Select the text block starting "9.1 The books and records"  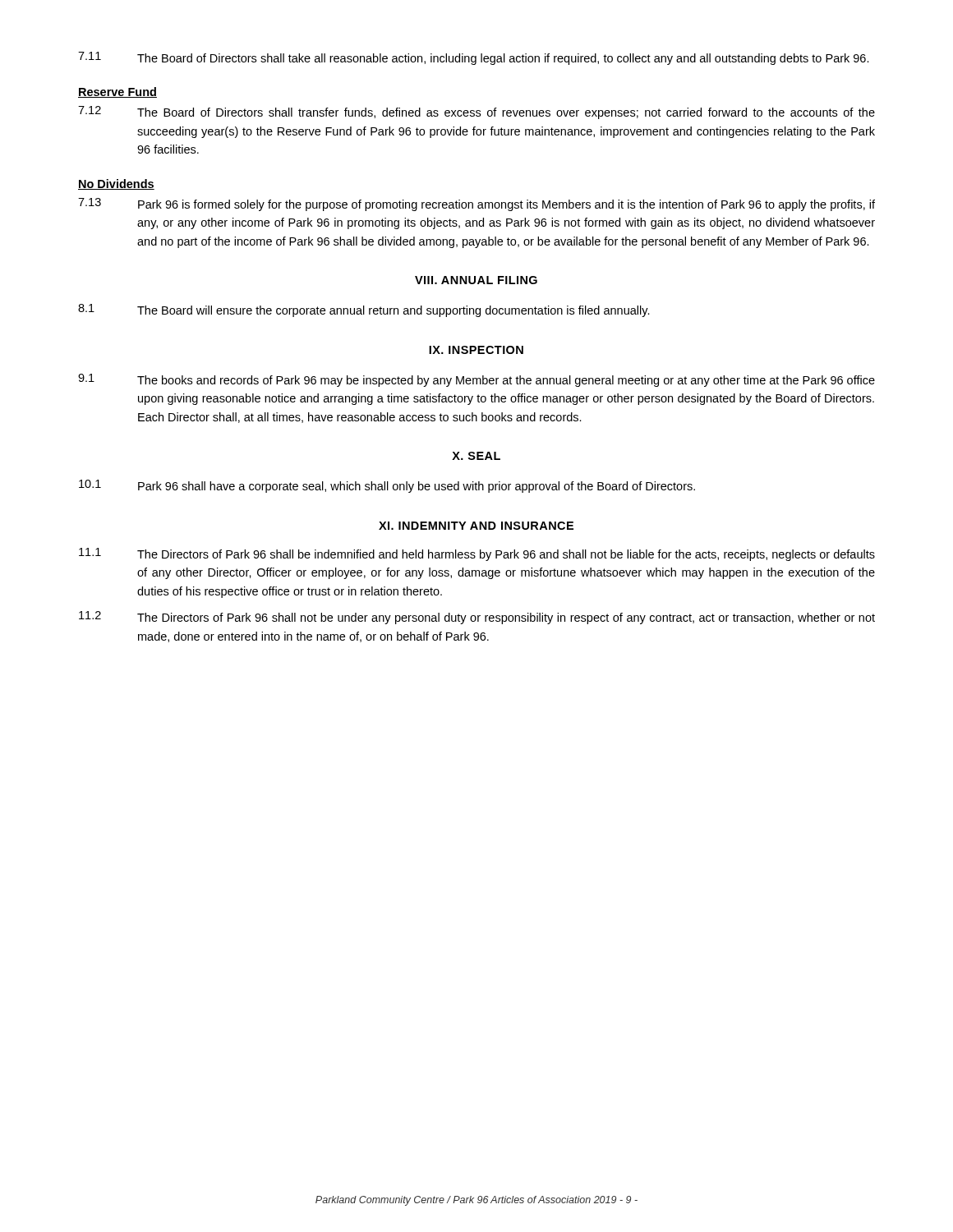click(476, 399)
